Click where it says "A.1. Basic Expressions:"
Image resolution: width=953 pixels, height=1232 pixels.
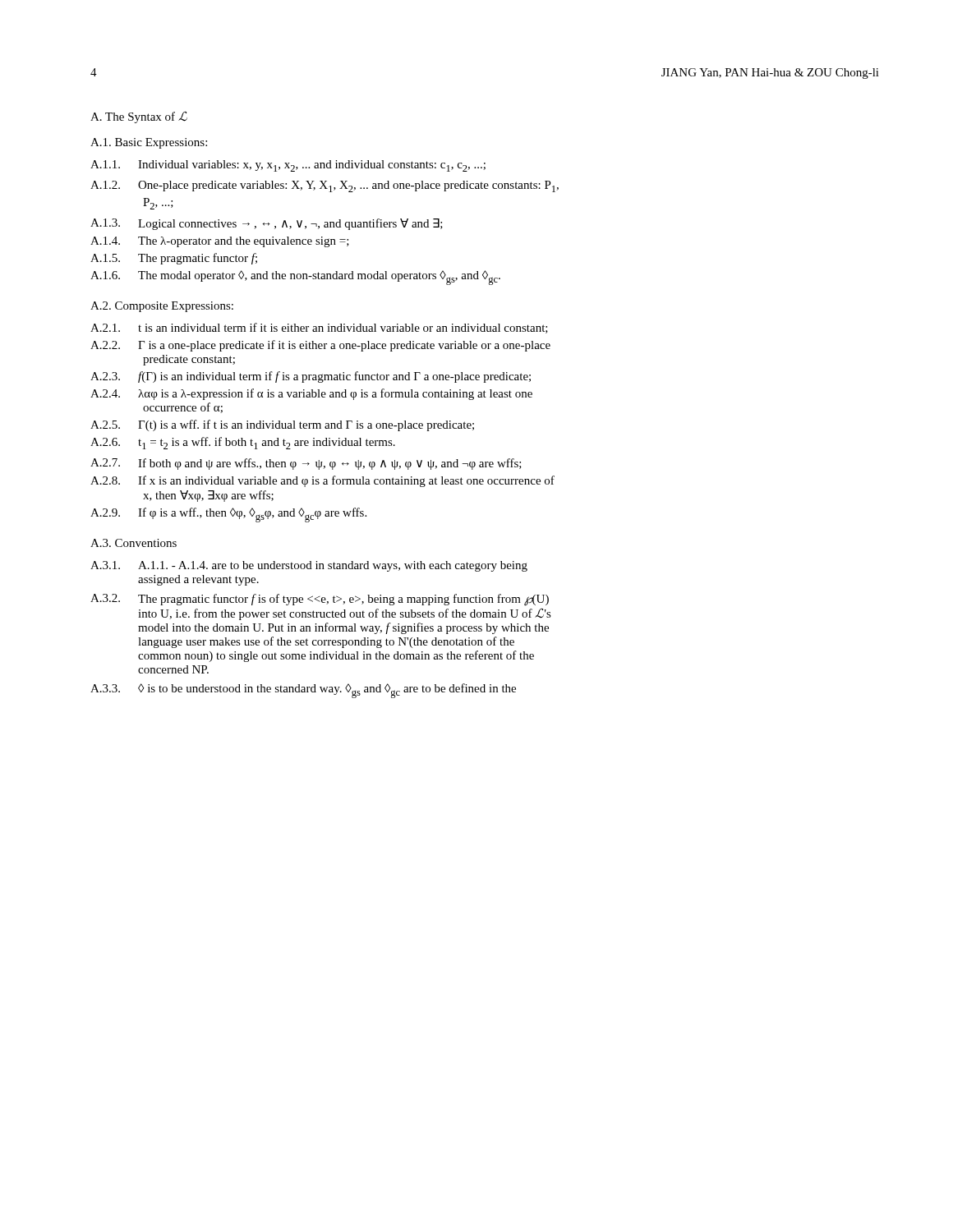pos(149,142)
